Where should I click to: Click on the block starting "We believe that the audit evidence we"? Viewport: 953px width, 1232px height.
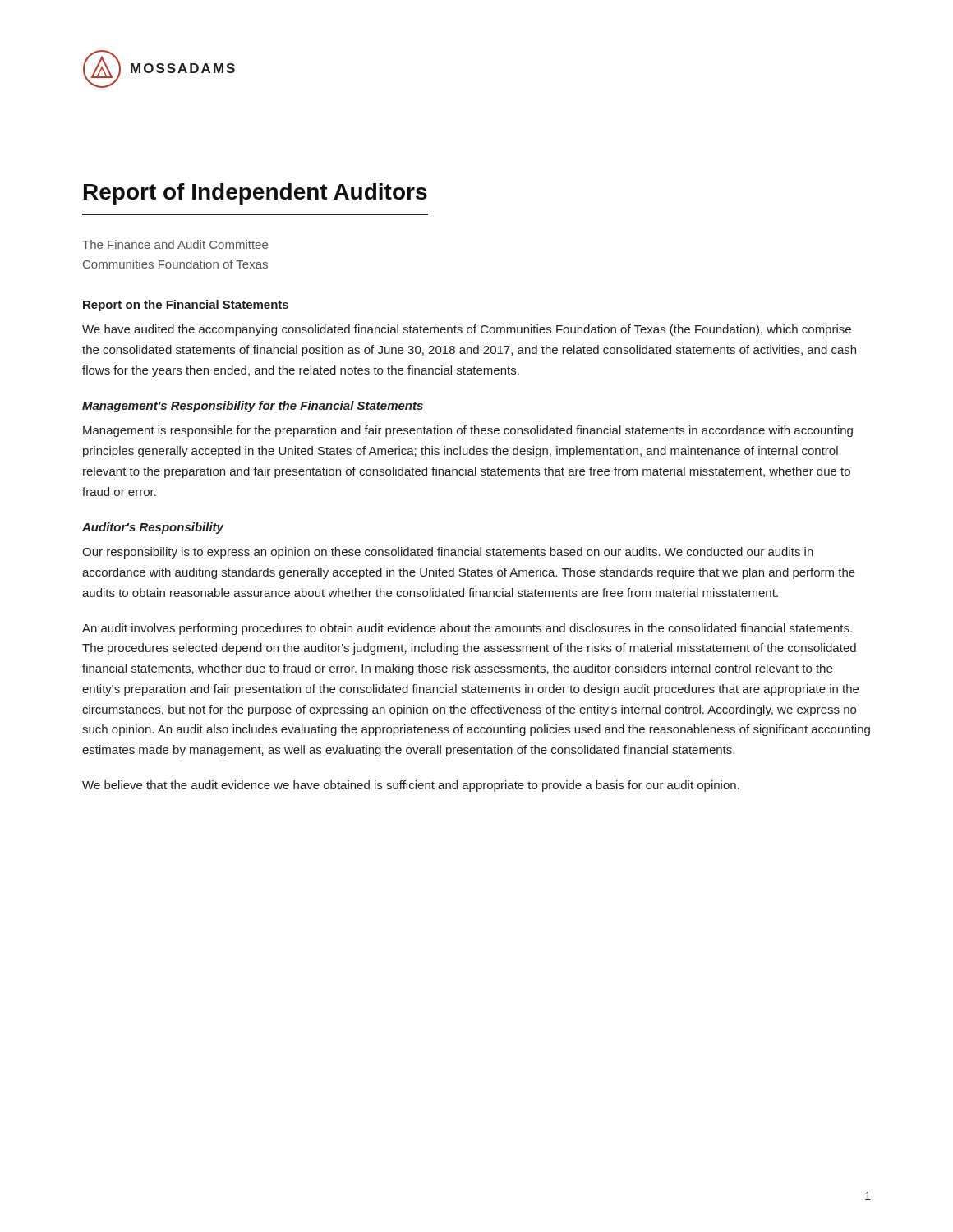click(411, 785)
